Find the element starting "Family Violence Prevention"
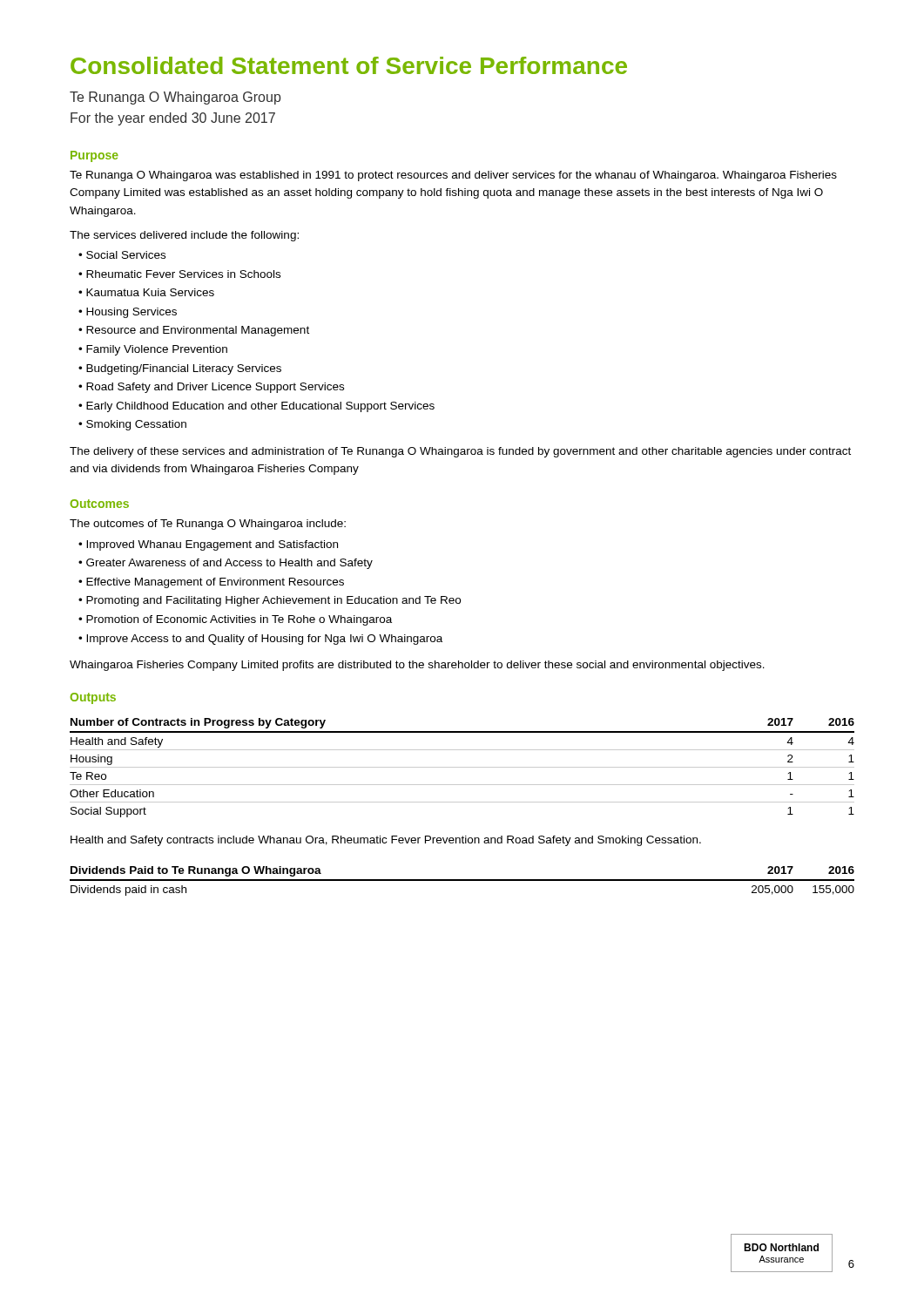The width and height of the screenshot is (924, 1307). pyautogui.click(x=153, y=350)
